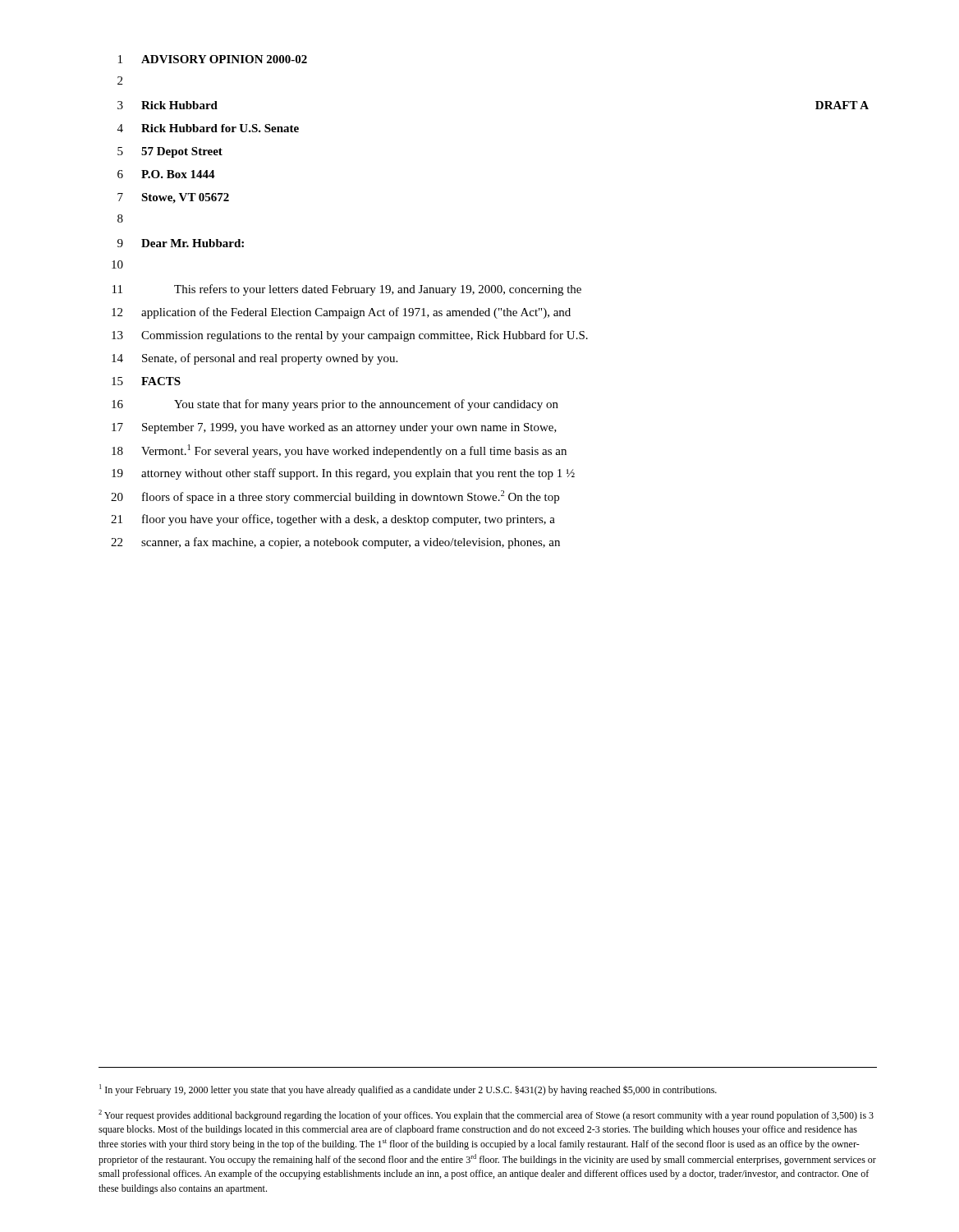959x1232 pixels.
Task: Select the text starting "11 This refers to your letters"
Action: (x=488, y=325)
